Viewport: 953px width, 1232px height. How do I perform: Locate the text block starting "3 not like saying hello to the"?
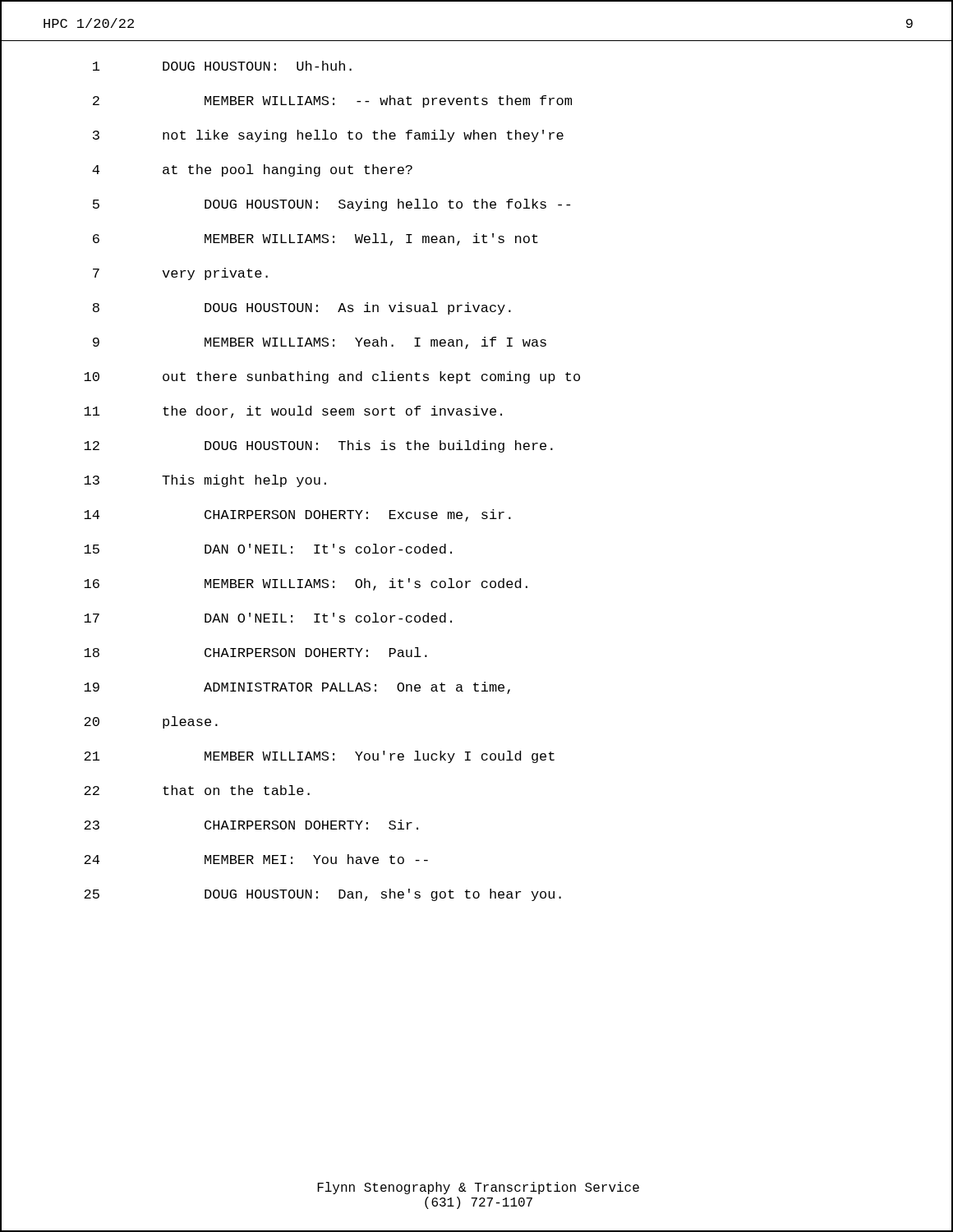pyautogui.click(x=478, y=136)
